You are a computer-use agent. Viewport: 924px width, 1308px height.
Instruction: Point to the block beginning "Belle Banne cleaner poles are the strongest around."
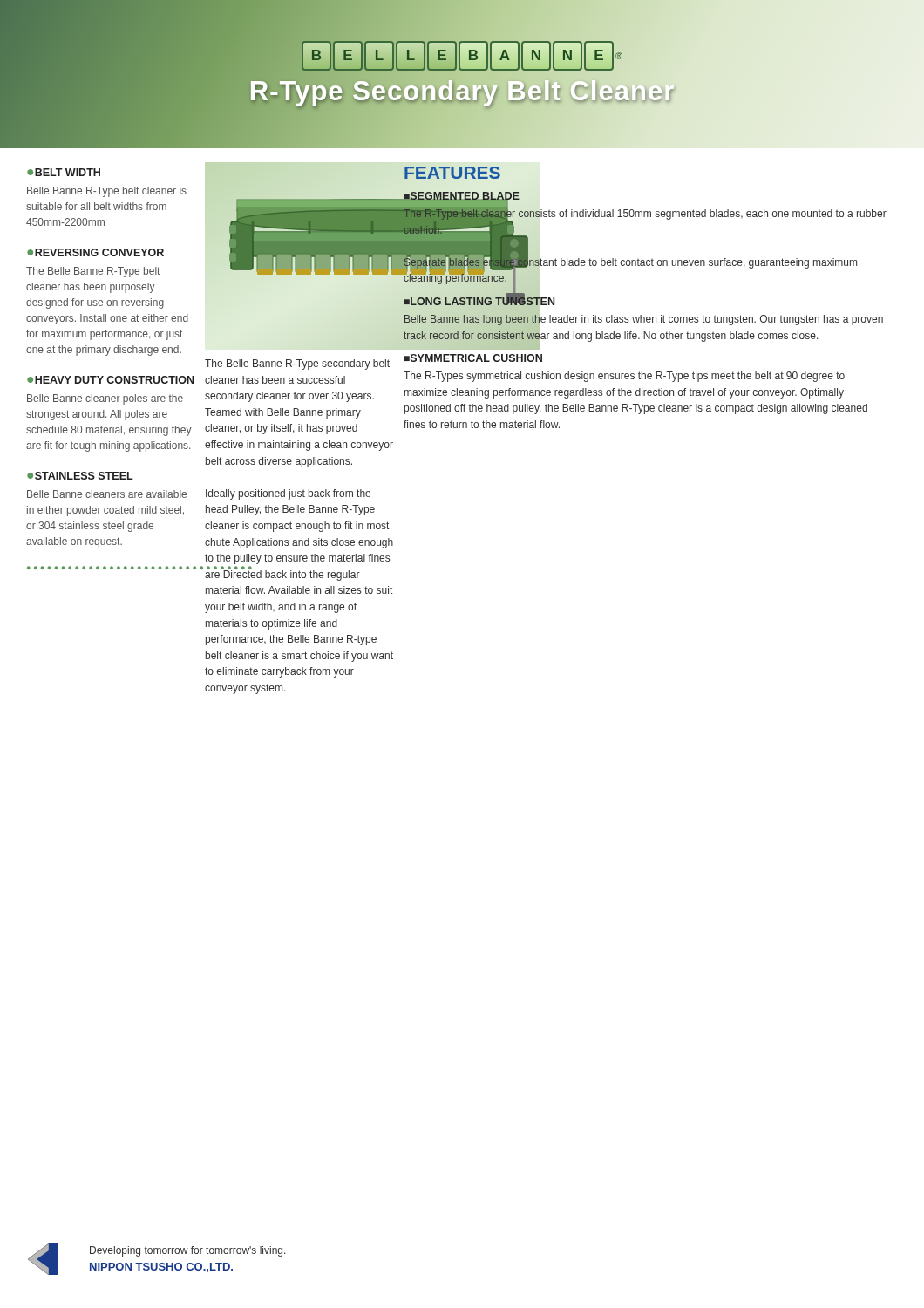(x=109, y=422)
